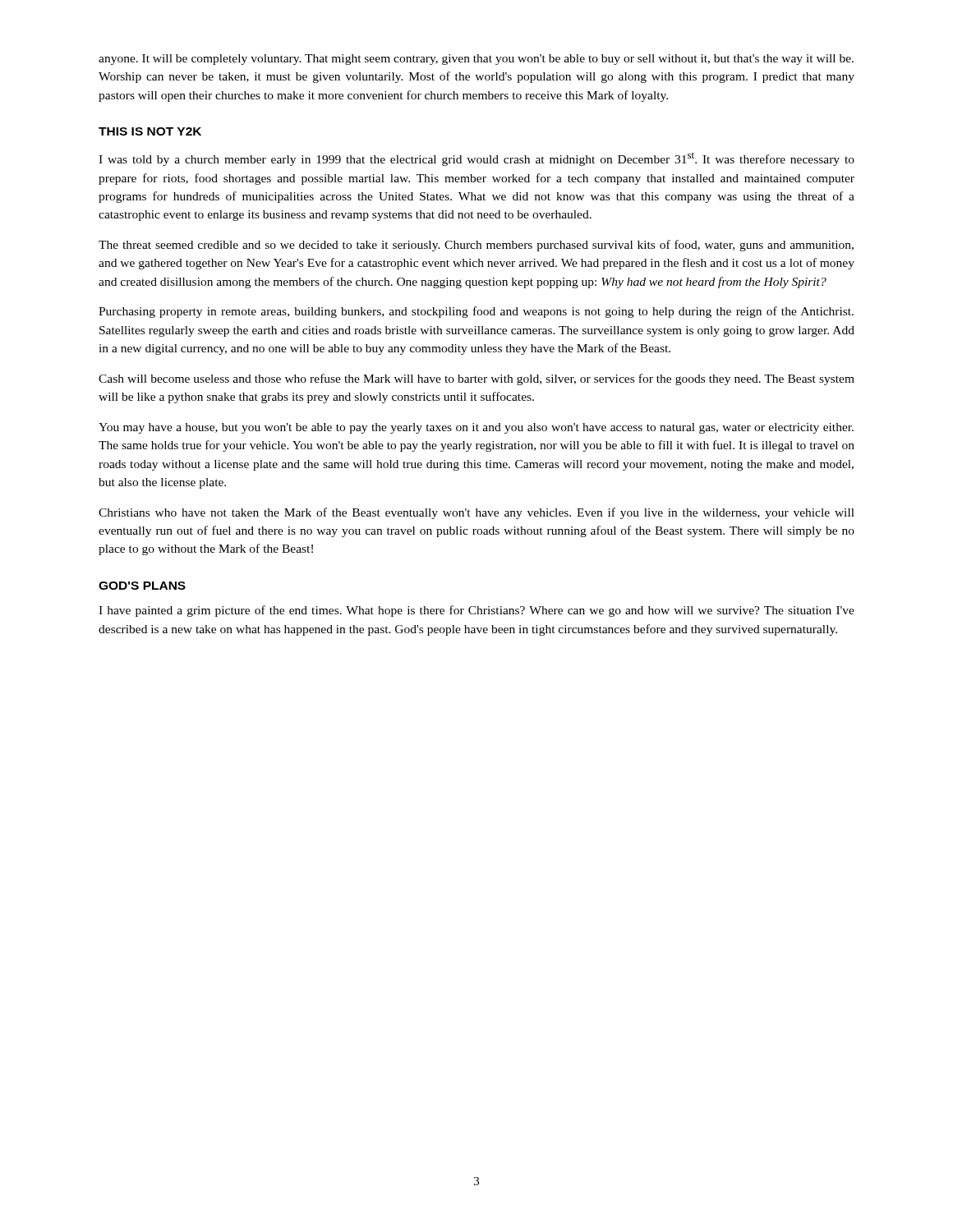Locate the section header that reads "GOD'S PLANS"
The width and height of the screenshot is (953, 1232).
142,585
